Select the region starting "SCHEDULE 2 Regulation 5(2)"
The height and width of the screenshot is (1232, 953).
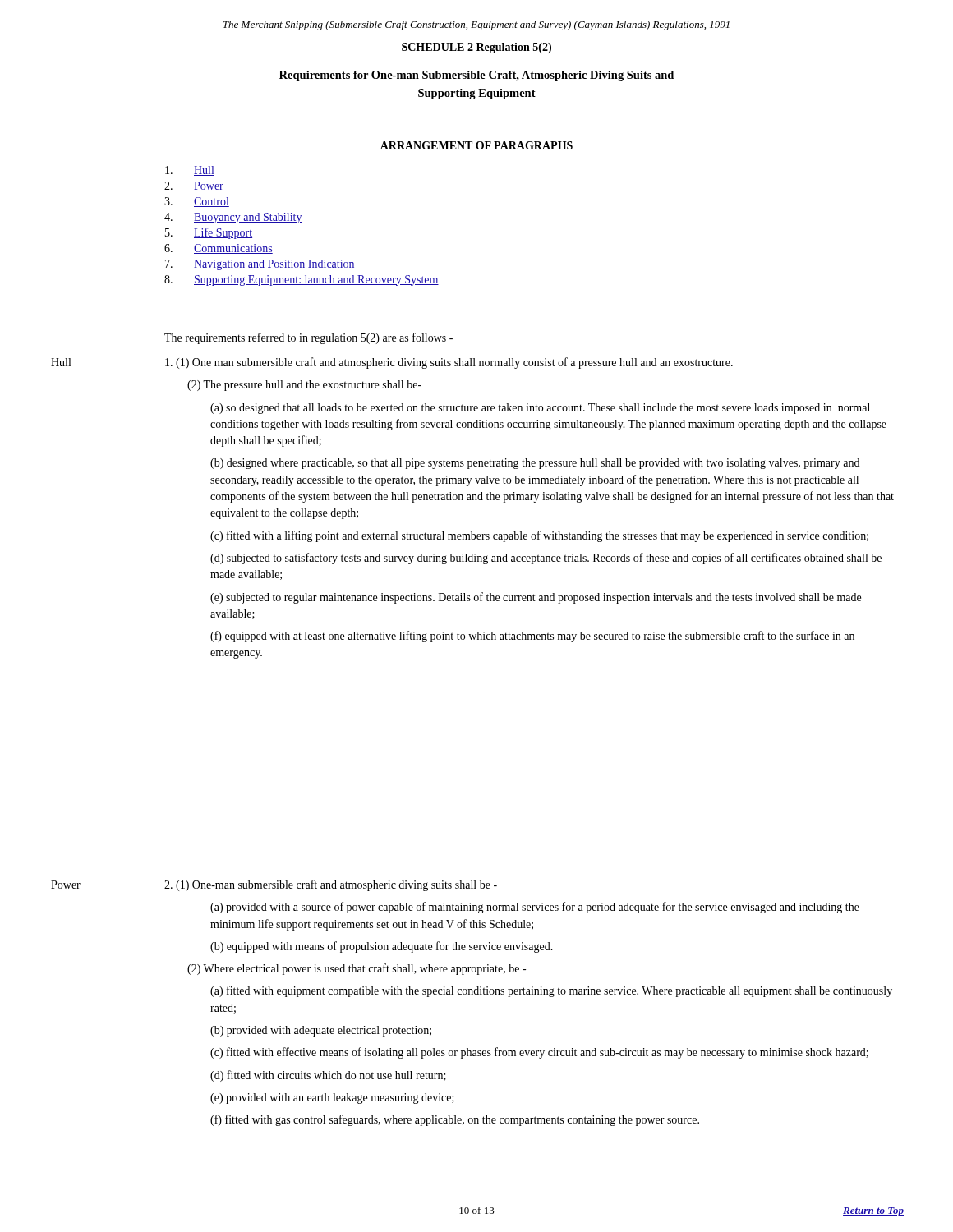tap(476, 47)
